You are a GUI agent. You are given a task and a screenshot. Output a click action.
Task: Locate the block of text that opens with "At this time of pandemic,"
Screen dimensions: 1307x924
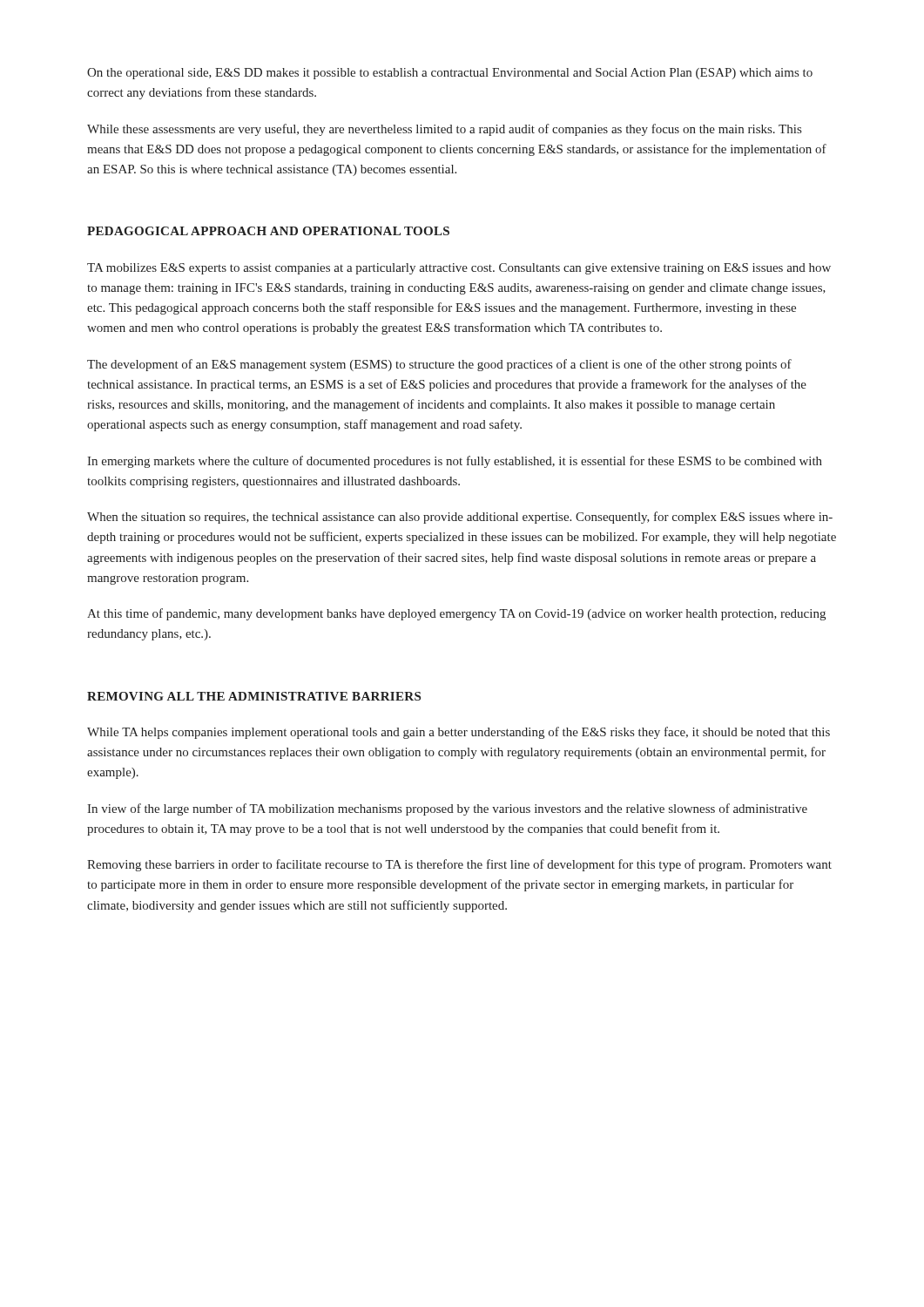point(462,624)
